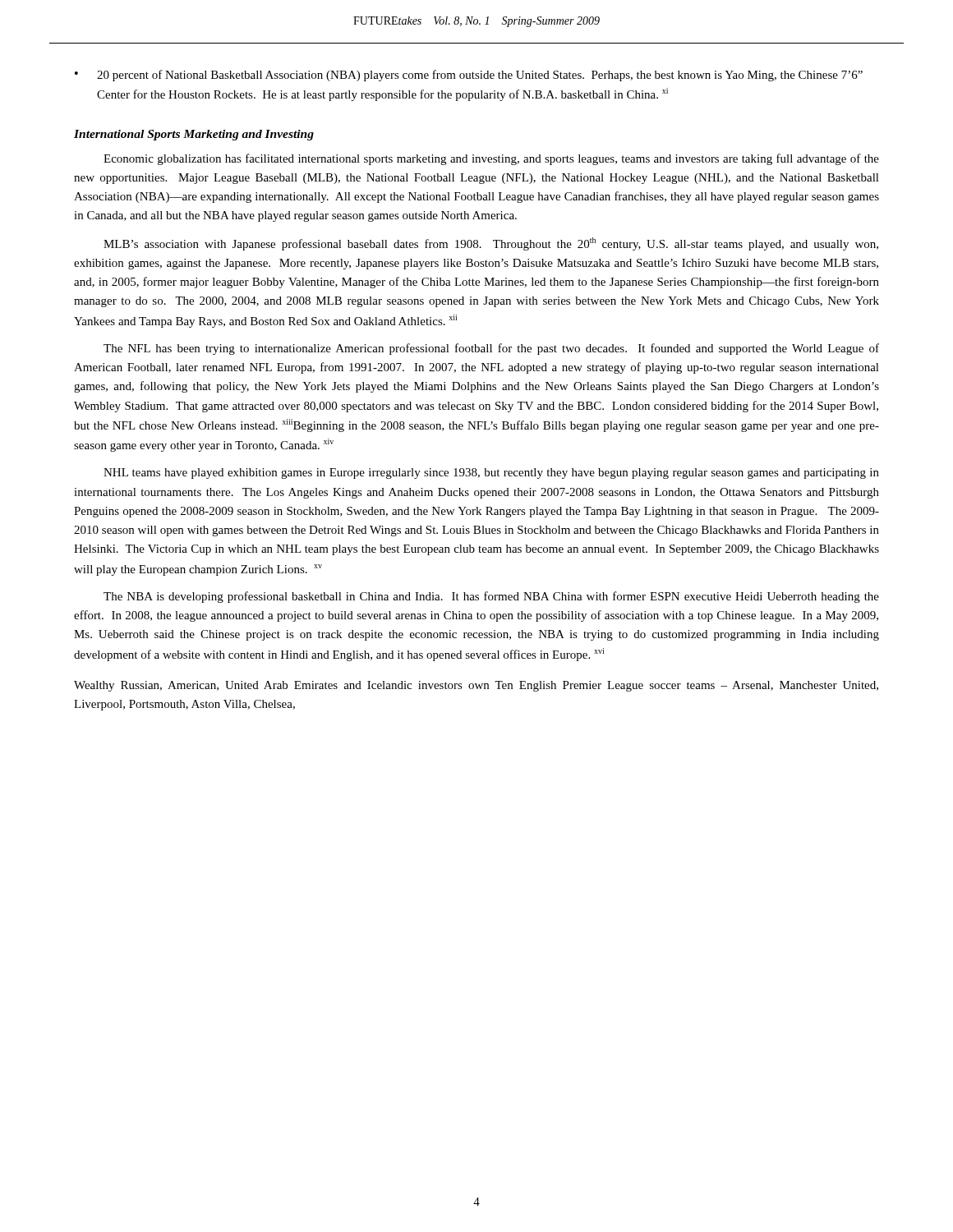Click the passage that begins "The NBA is developing"

click(476, 625)
